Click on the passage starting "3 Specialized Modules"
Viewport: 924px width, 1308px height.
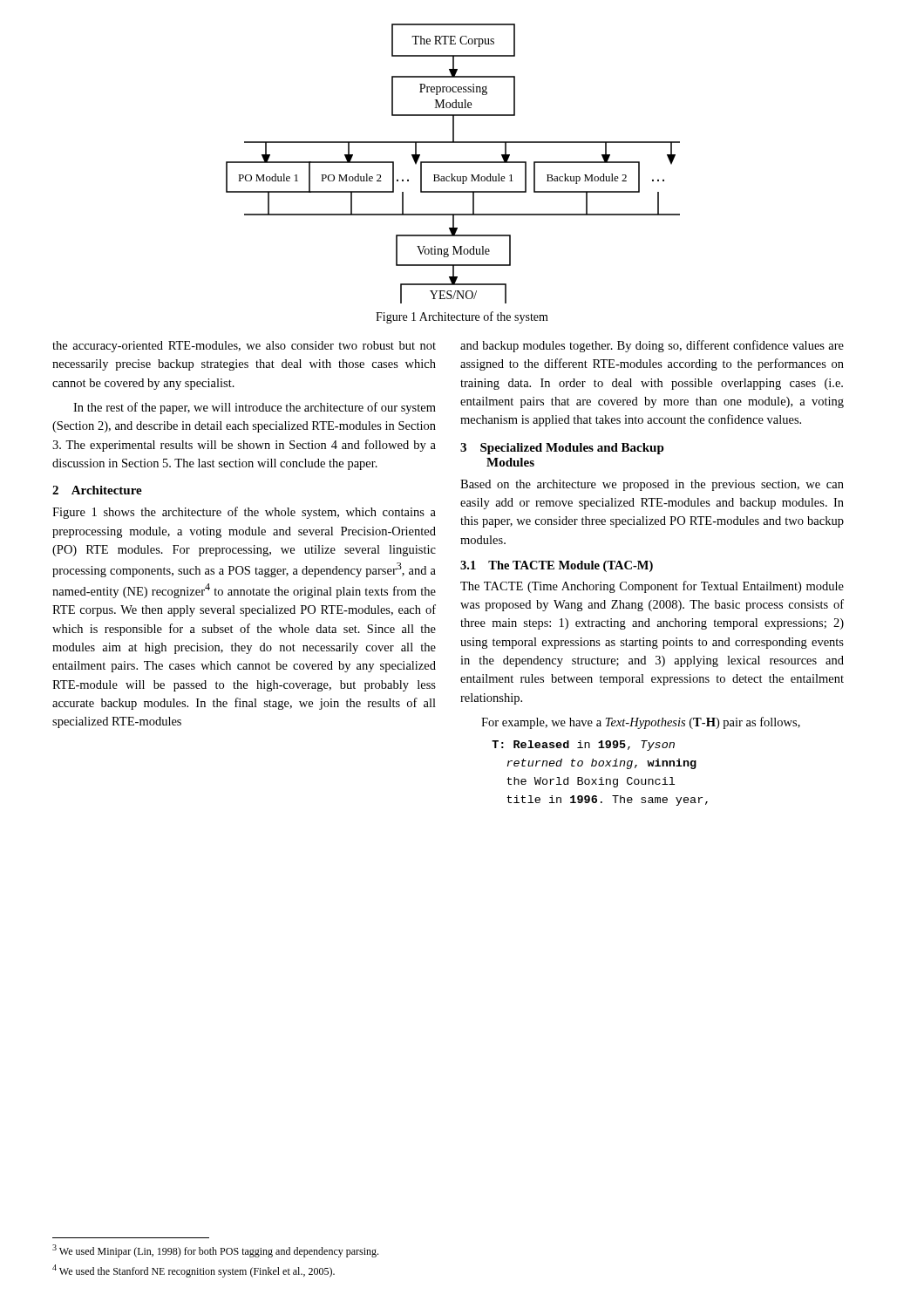[562, 454]
